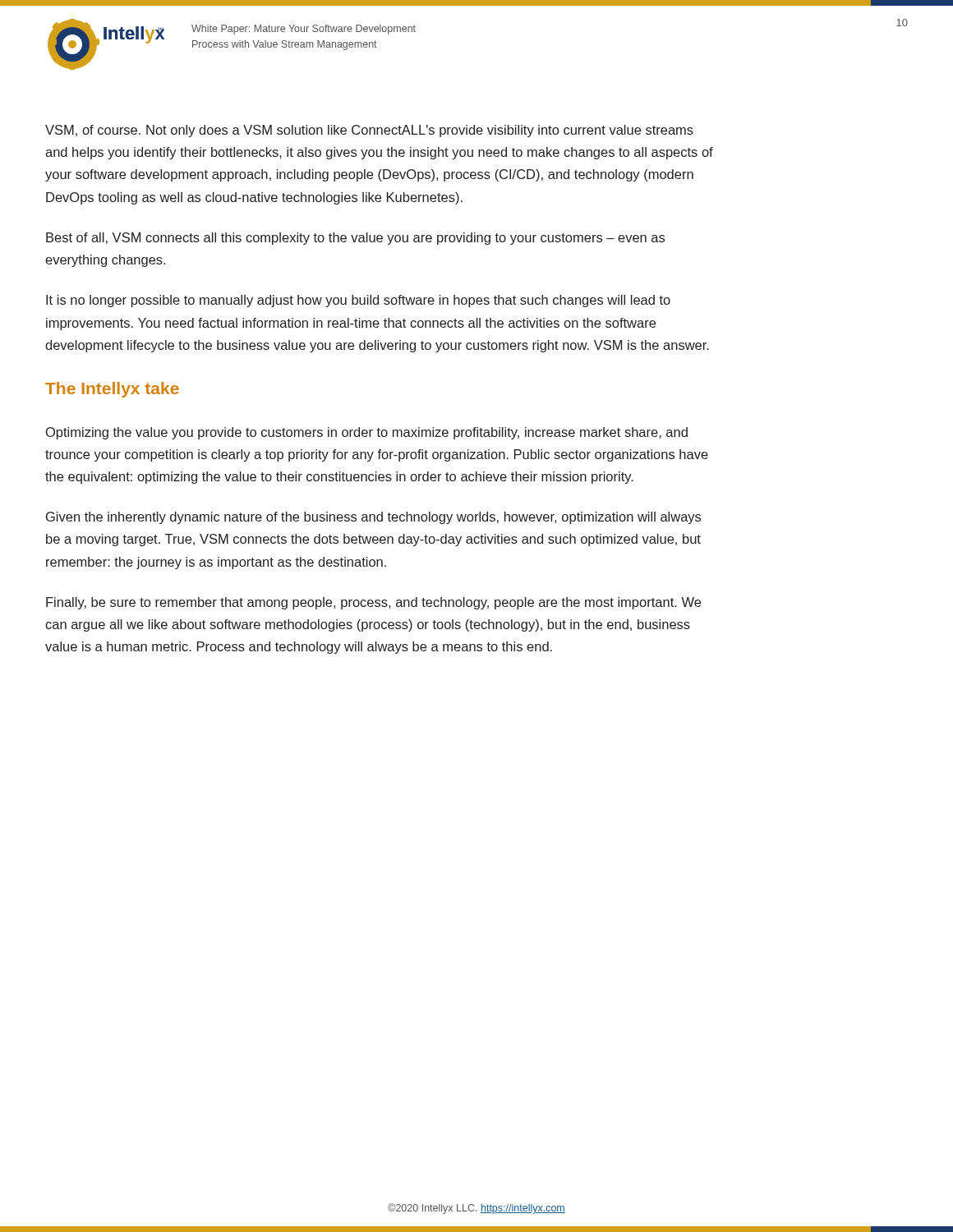953x1232 pixels.
Task: Click on the text block containing "It is no longer"
Action: coord(382,323)
